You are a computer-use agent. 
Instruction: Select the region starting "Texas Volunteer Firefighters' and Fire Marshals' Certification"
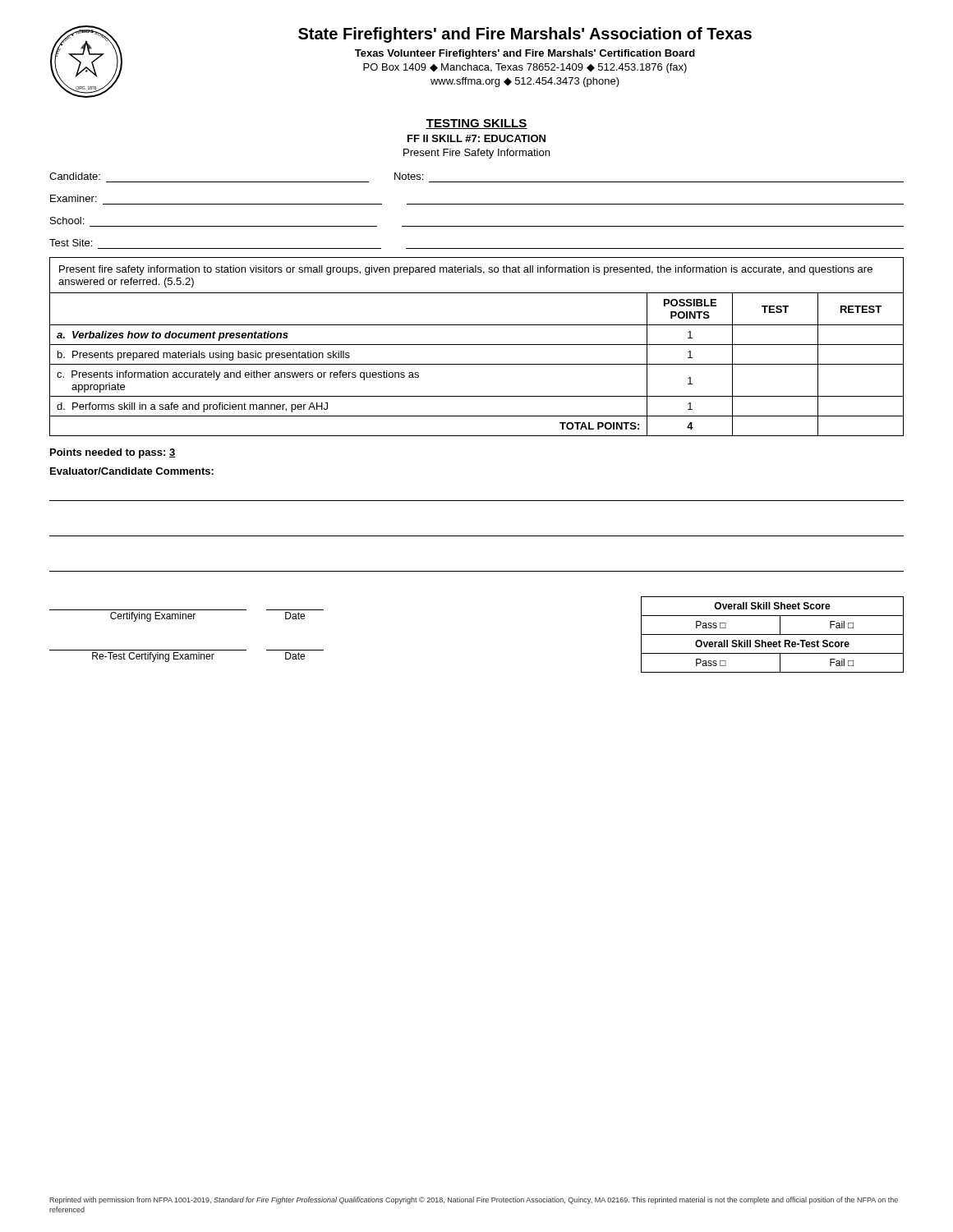pos(525,53)
